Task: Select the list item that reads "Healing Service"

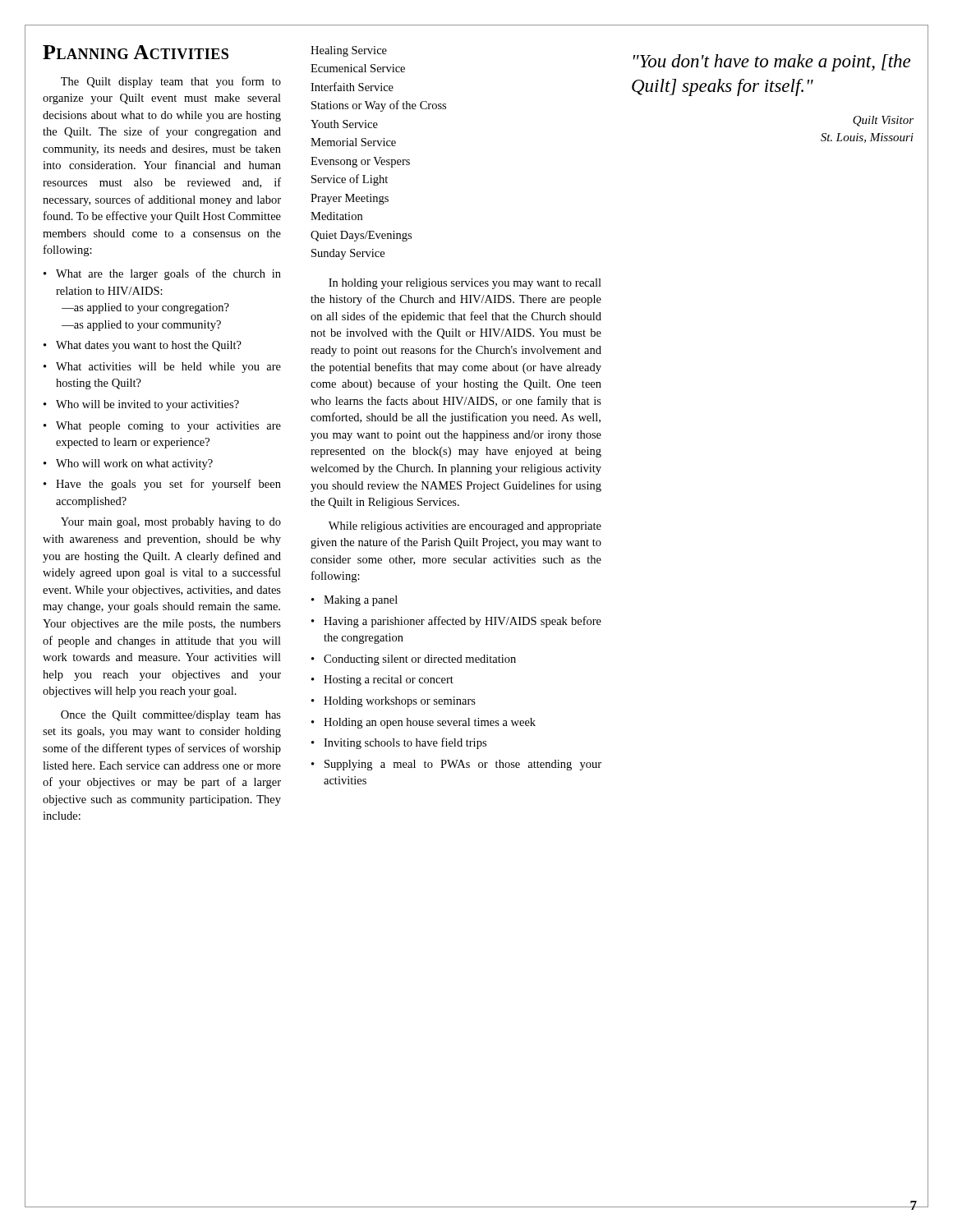Action: tap(349, 51)
